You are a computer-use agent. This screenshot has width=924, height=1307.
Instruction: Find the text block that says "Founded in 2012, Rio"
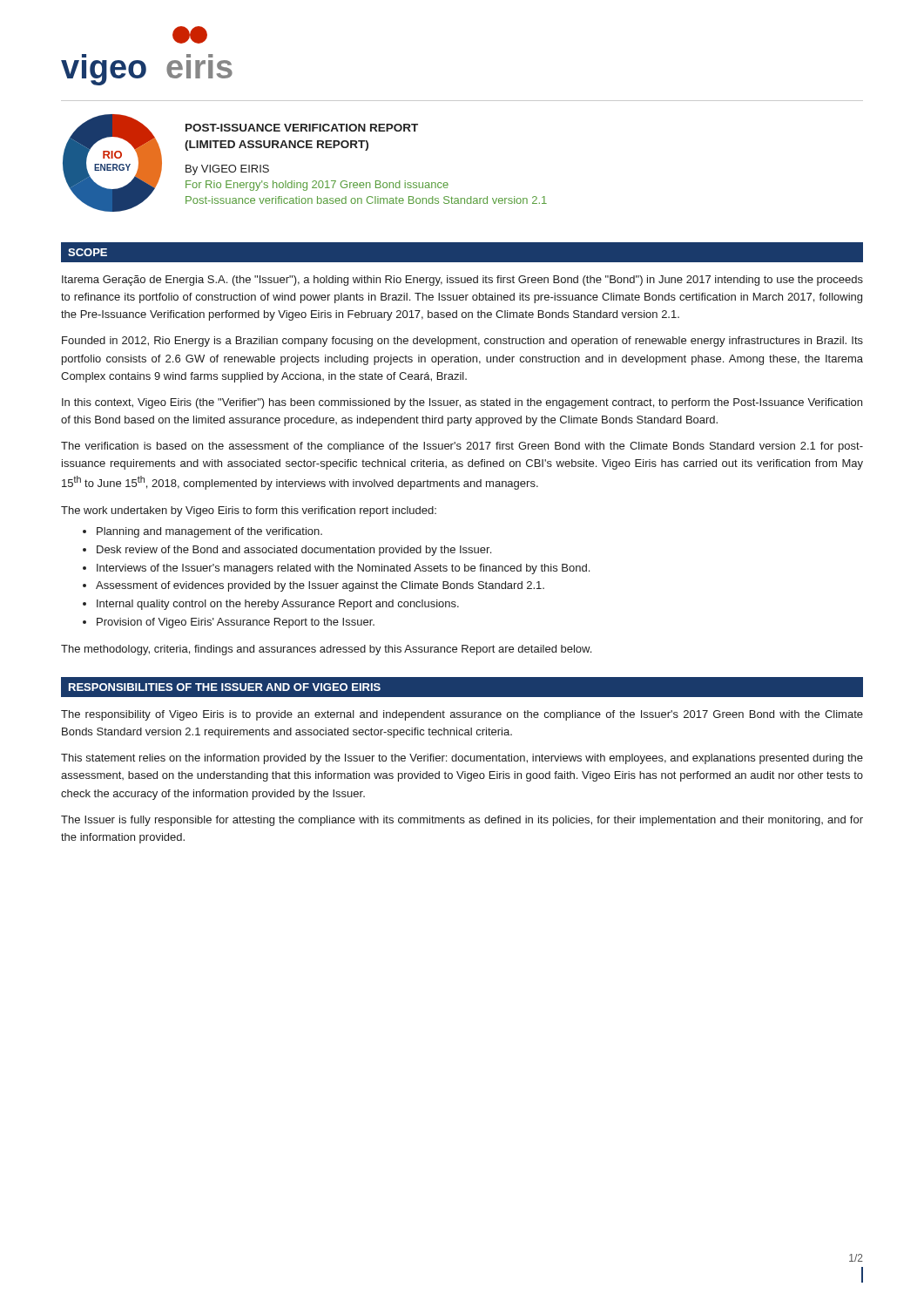pos(462,358)
